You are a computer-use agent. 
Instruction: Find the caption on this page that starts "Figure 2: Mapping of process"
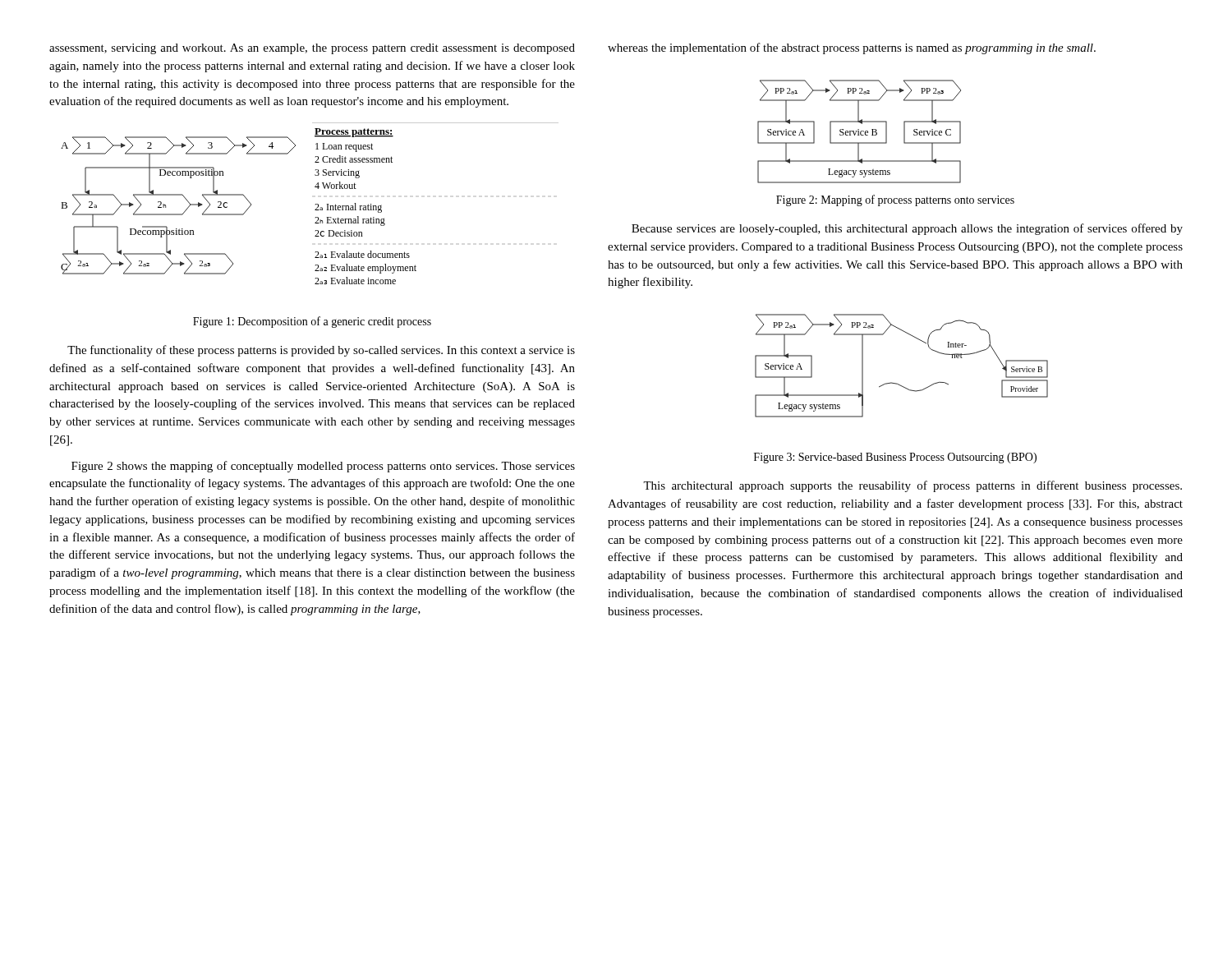click(895, 200)
